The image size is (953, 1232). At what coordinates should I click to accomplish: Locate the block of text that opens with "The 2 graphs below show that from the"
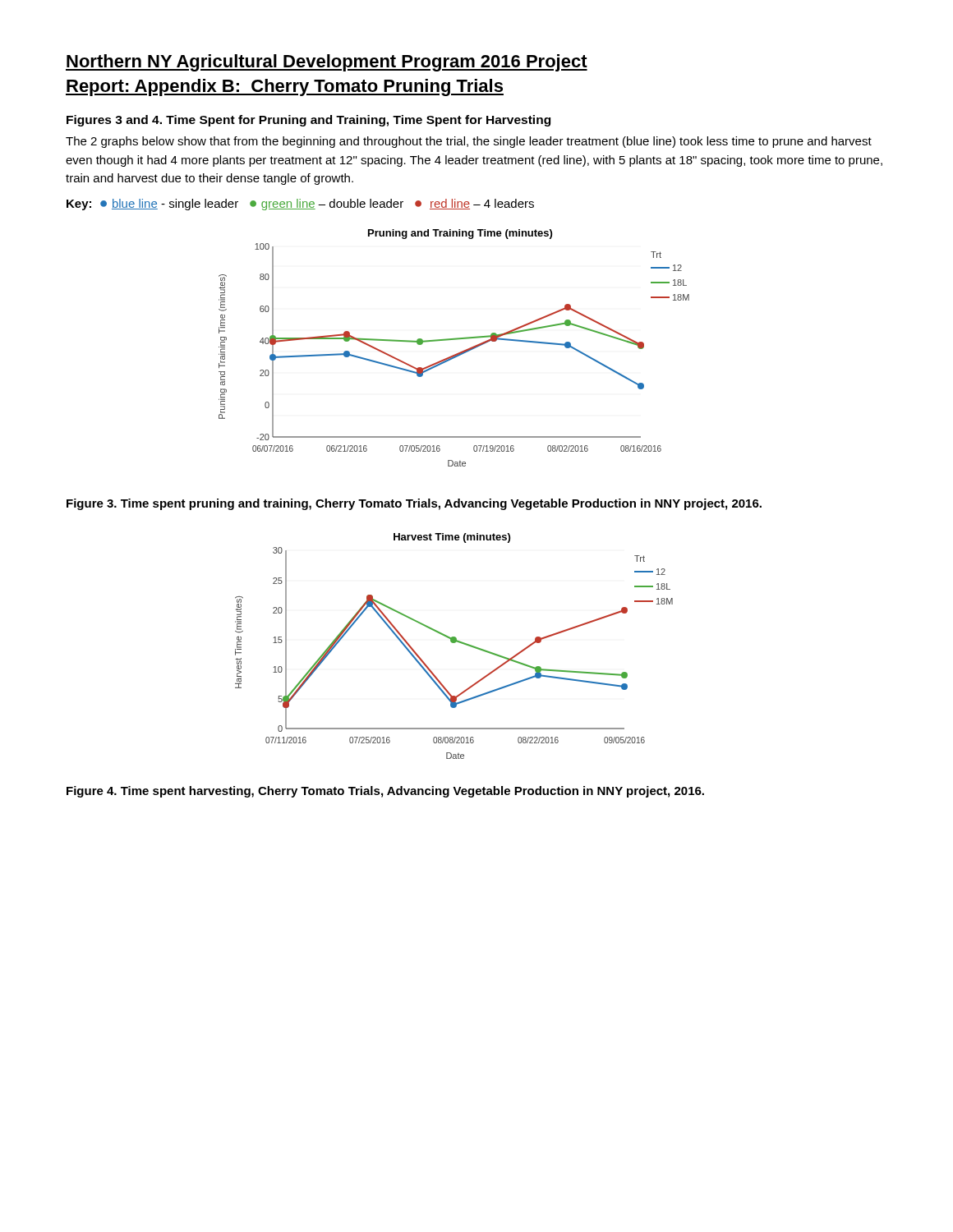tap(474, 160)
